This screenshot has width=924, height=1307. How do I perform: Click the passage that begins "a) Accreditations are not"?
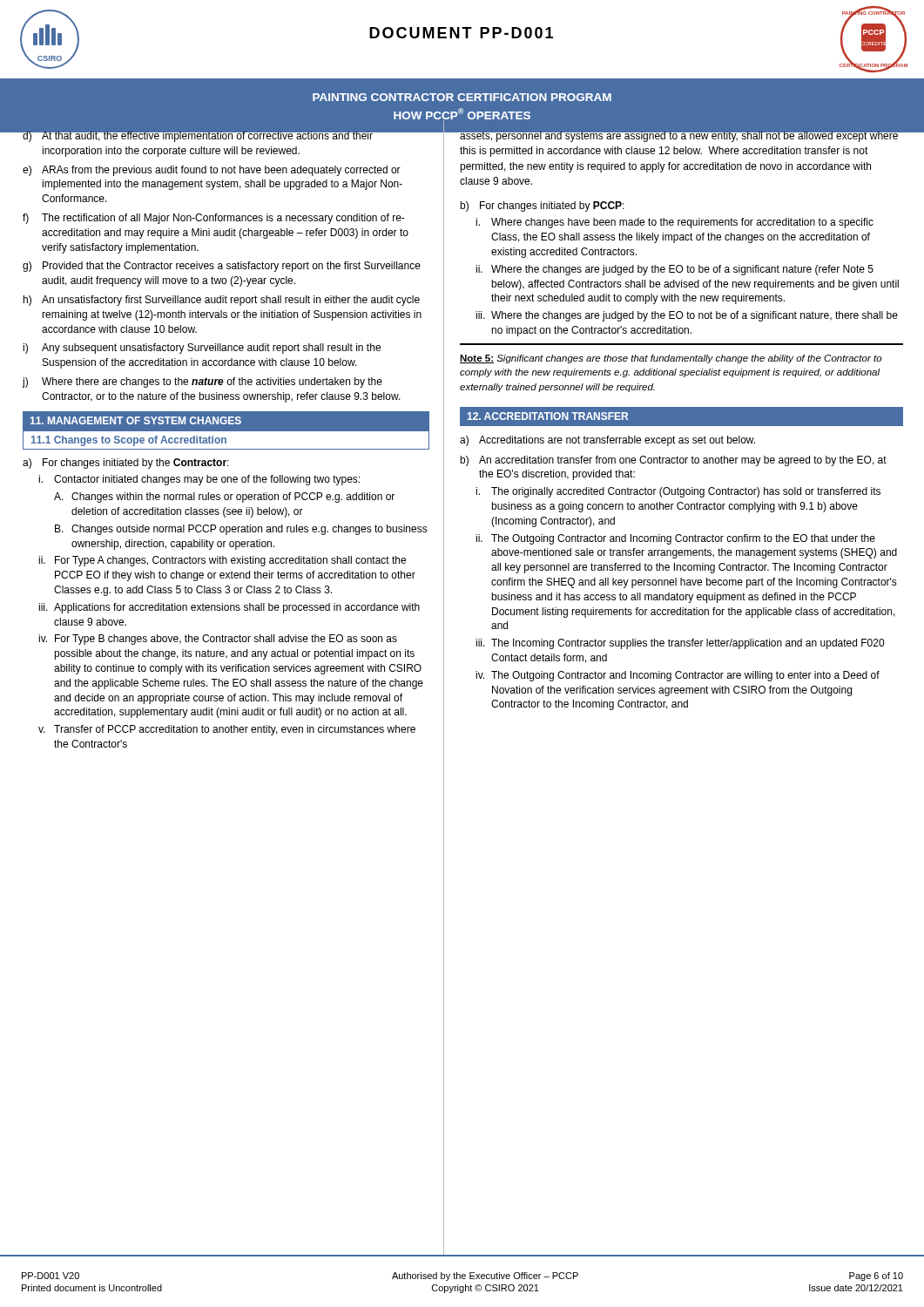tap(681, 440)
